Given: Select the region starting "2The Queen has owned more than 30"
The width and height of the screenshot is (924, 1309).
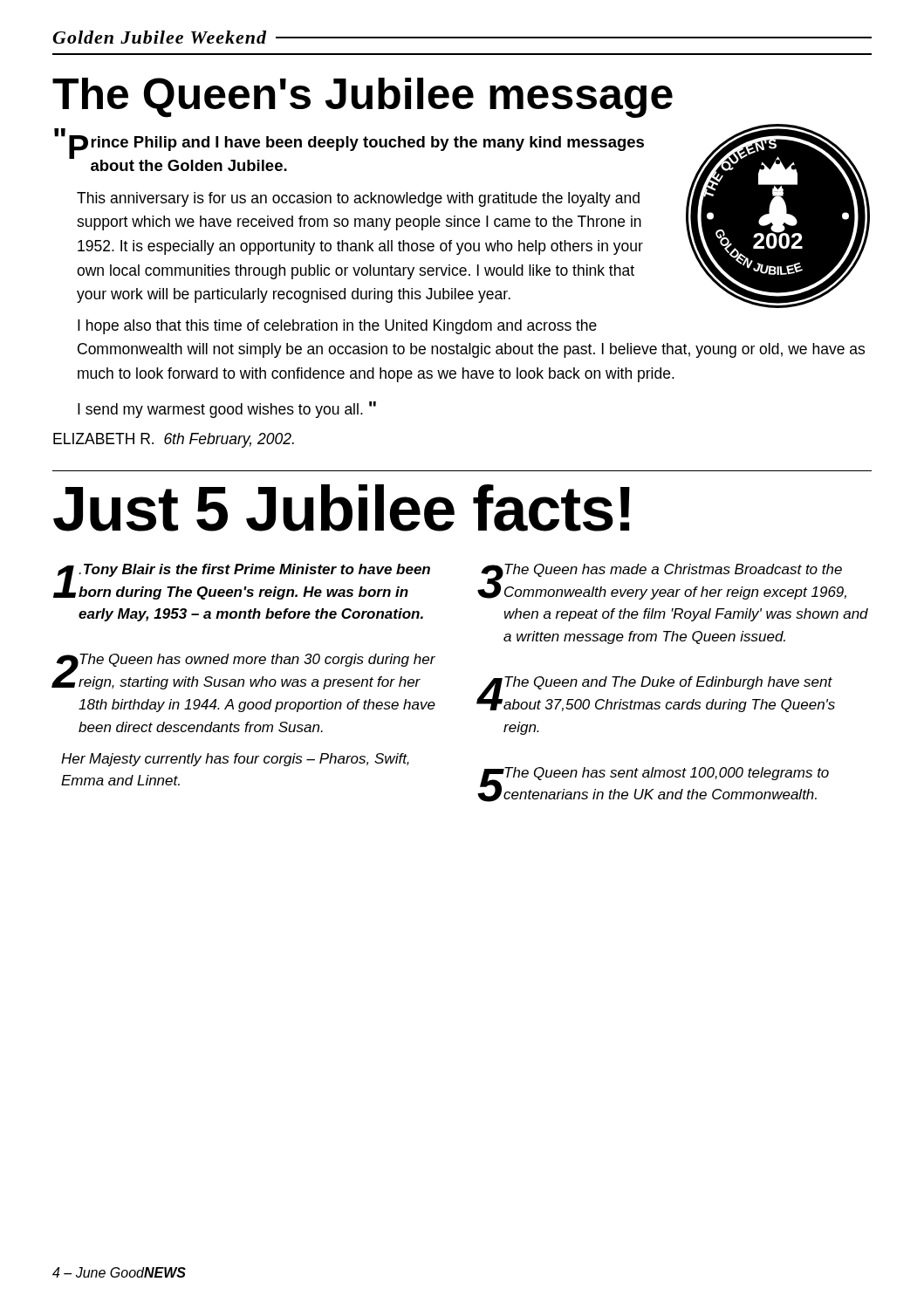Looking at the screenshot, I should click(250, 694).
